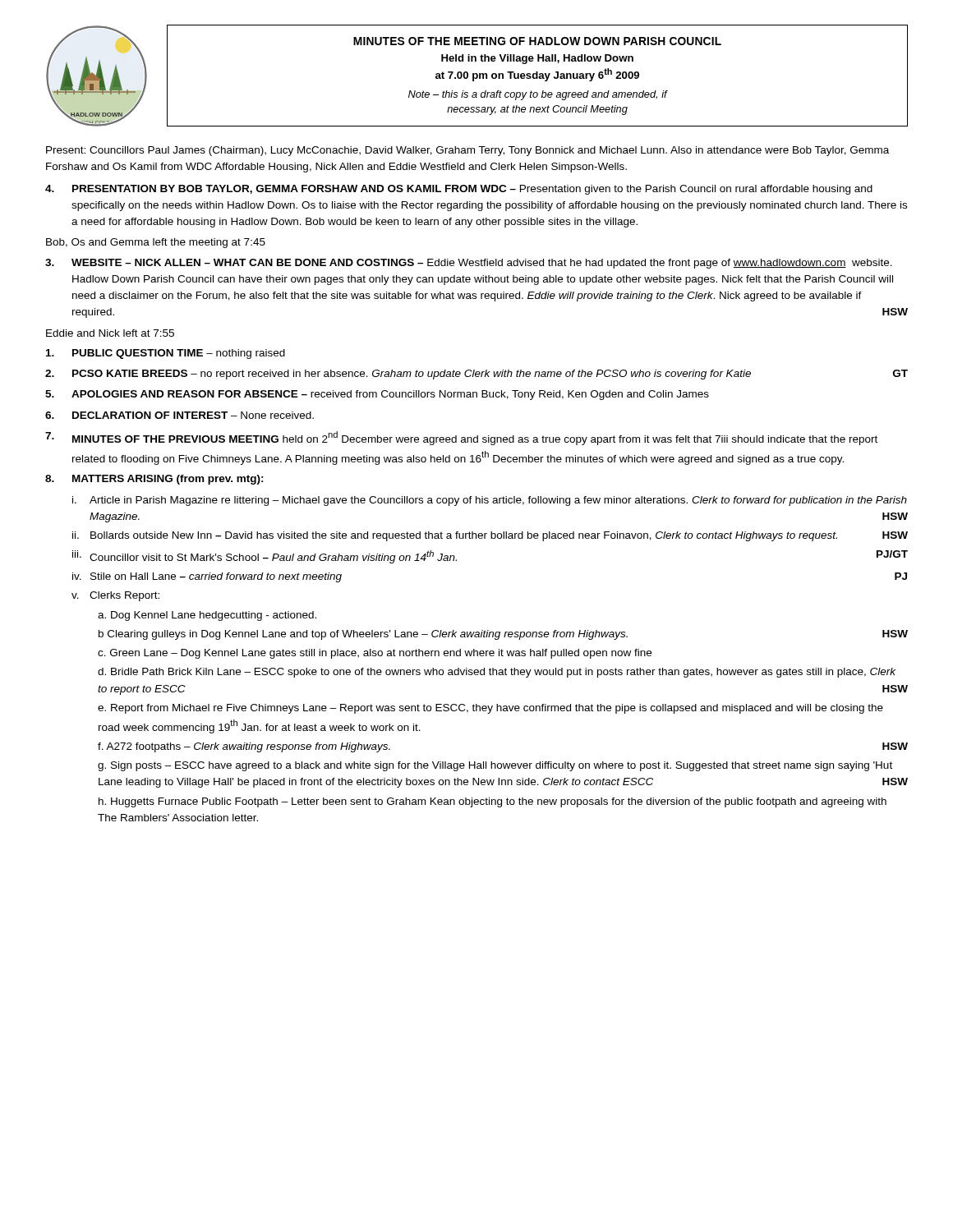Point to "v. Clerks Report:"
953x1232 pixels.
115,596
